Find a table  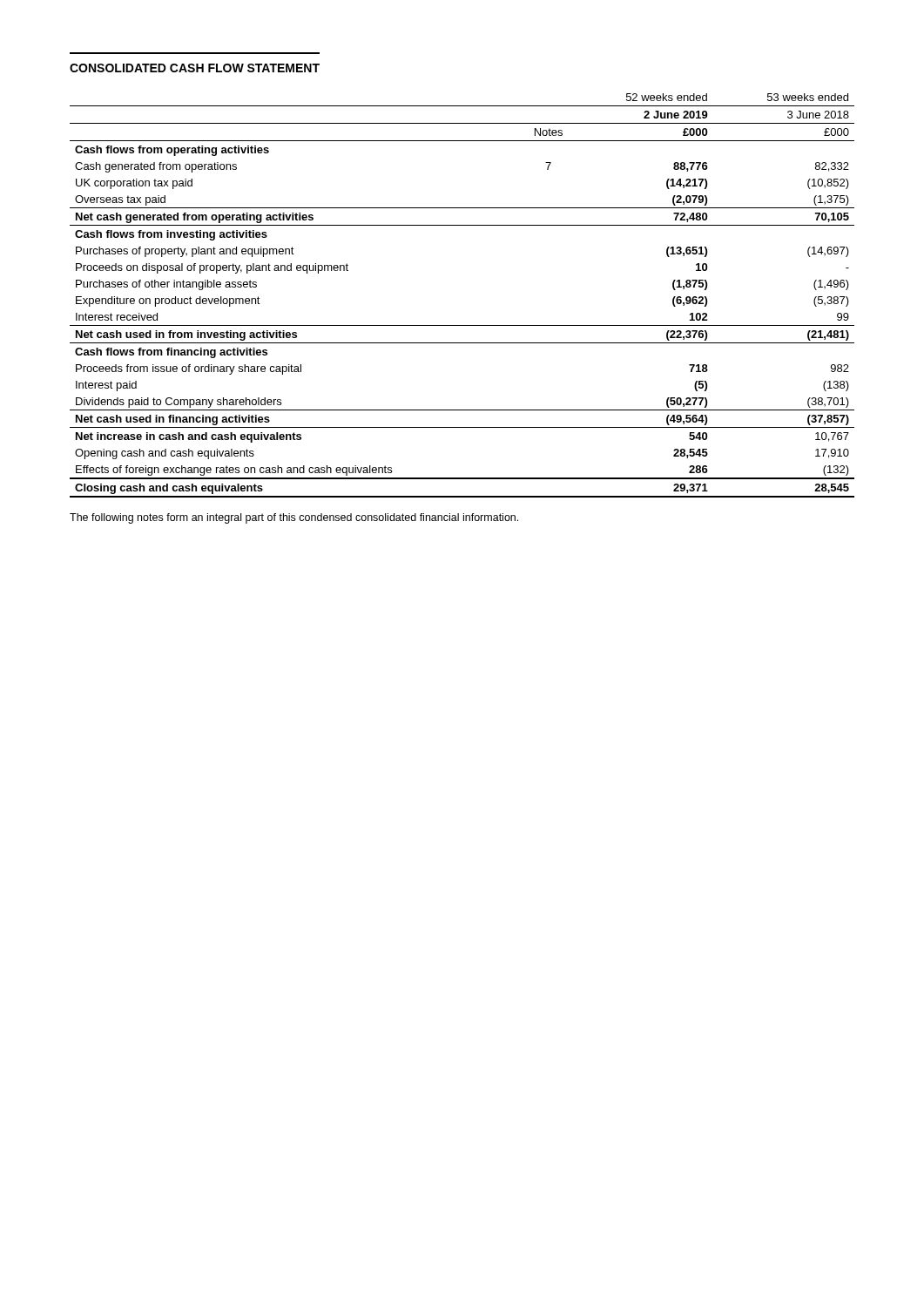coord(462,293)
